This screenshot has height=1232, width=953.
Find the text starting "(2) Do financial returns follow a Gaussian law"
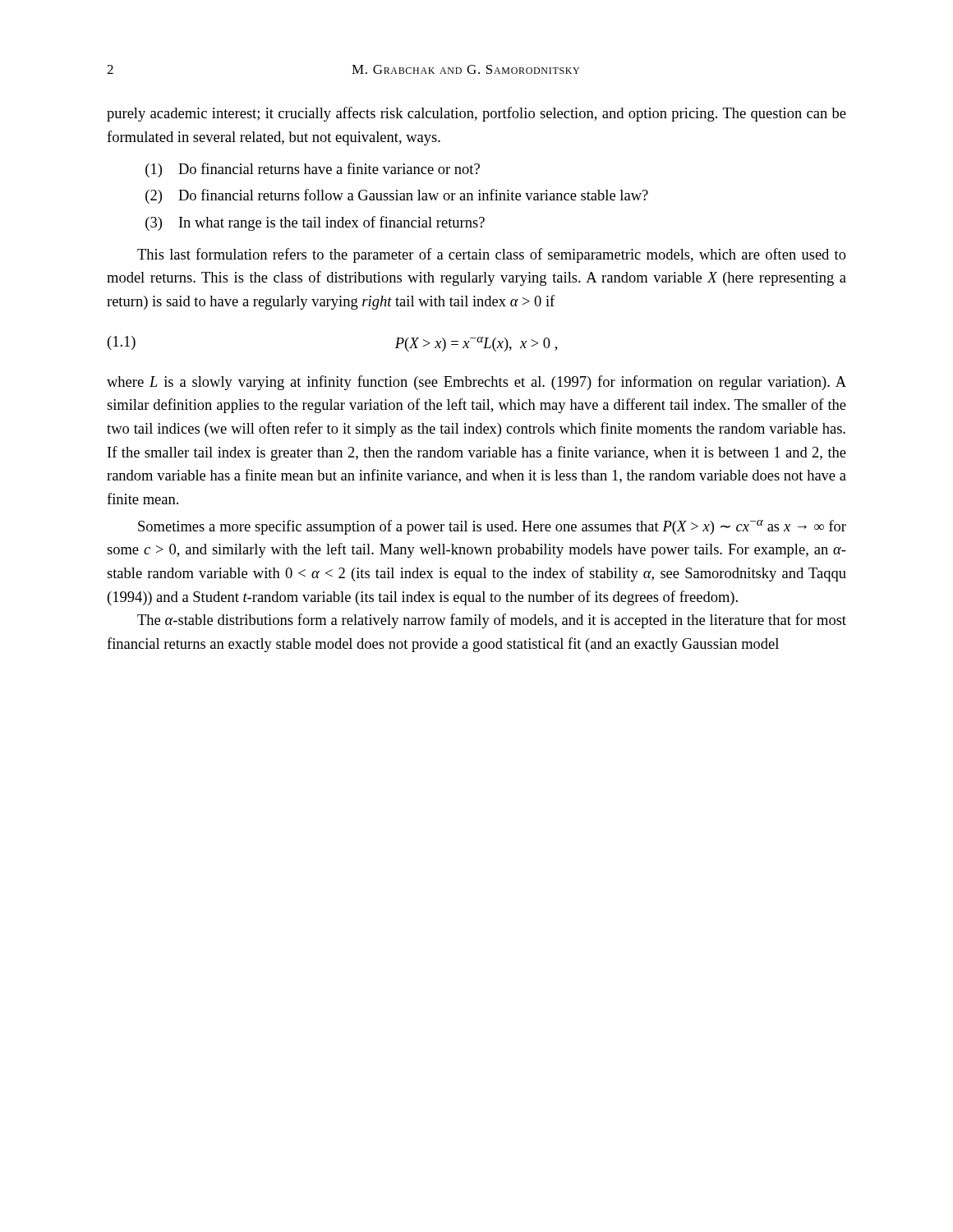(x=495, y=196)
